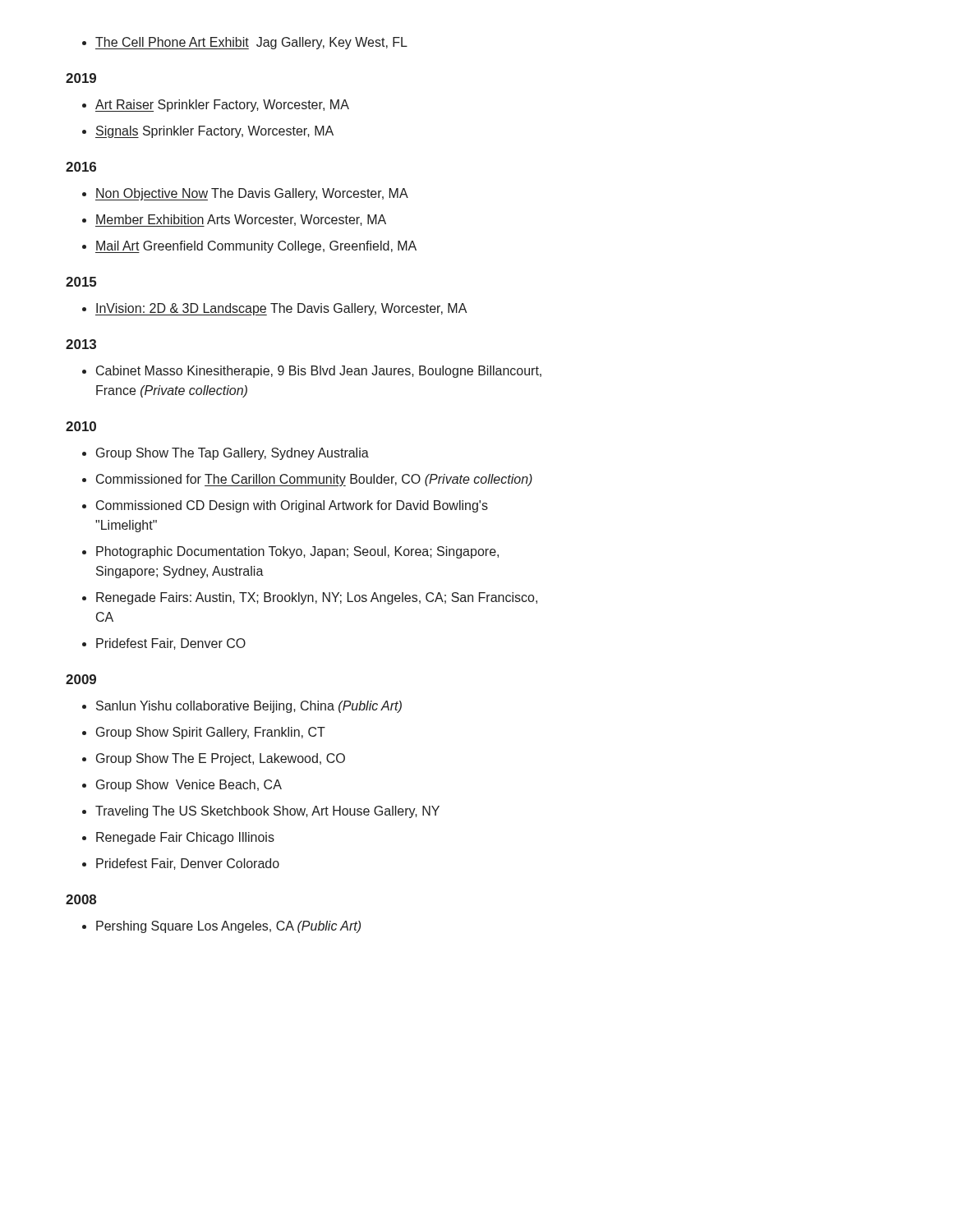Where is the passage that starts "The Cell Phone"?
This screenshot has width=953, height=1232.
tap(245, 43)
